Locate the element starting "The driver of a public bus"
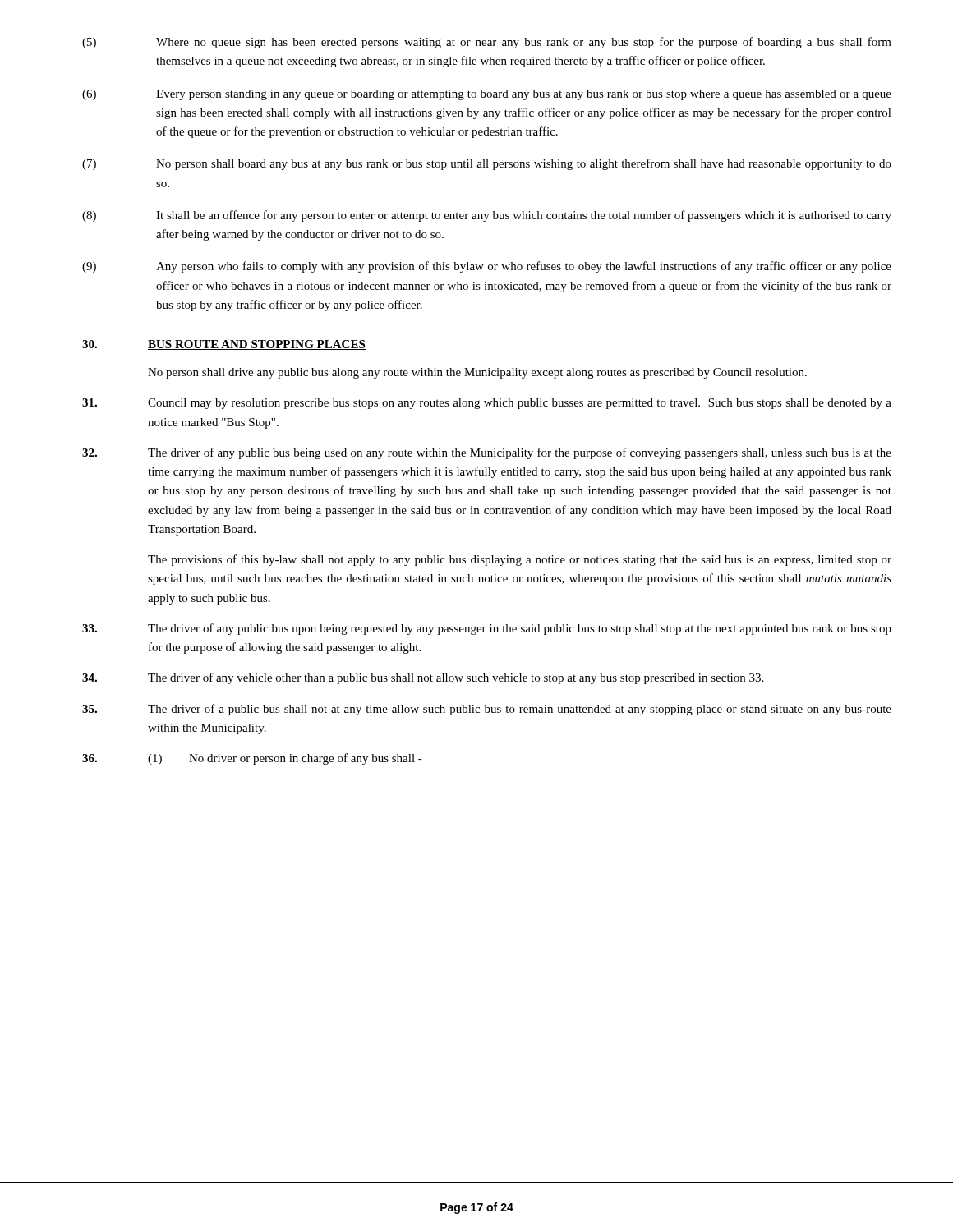This screenshot has height=1232, width=953. coord(487,719)
